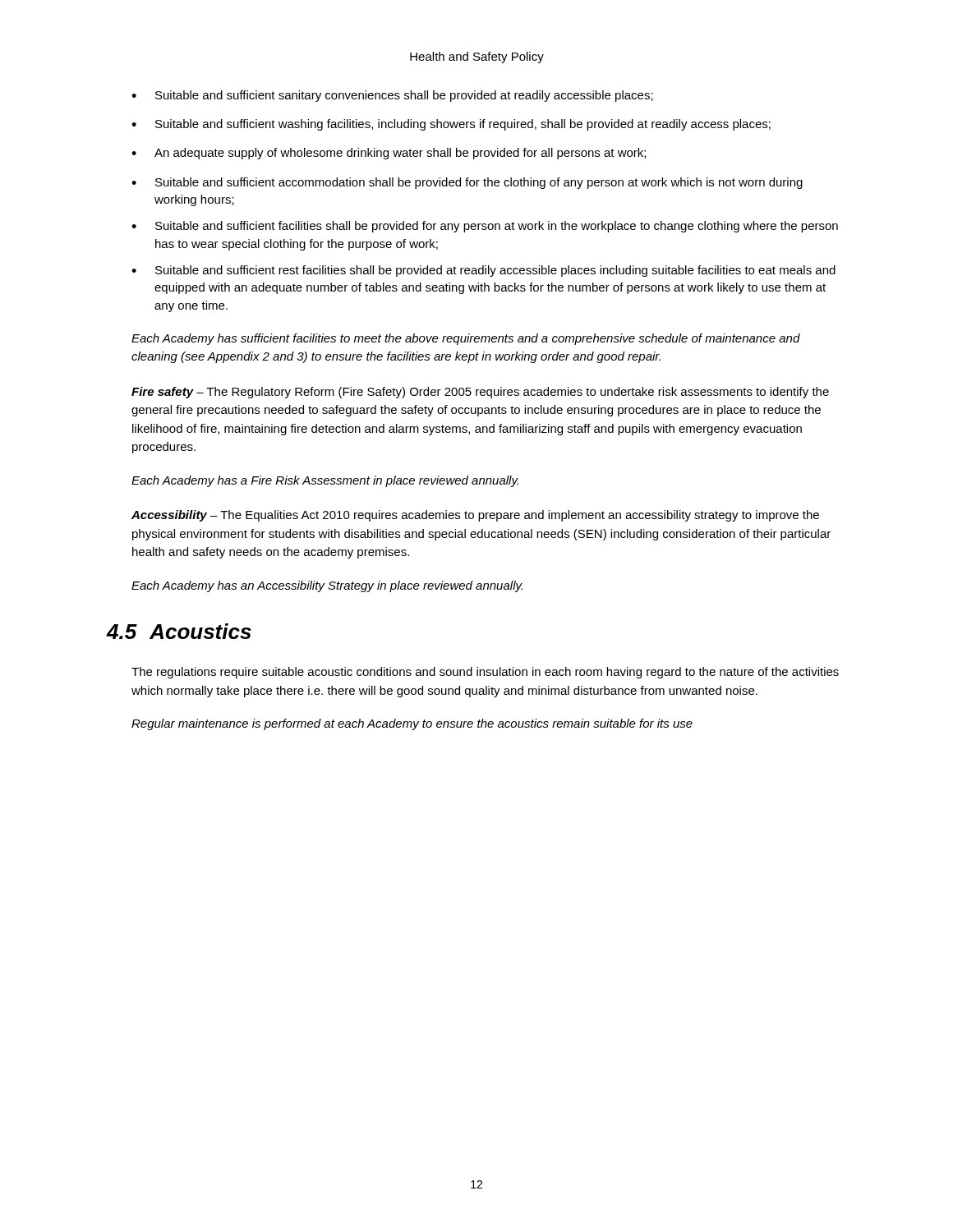Click the passage that begins "The regulations require"
Viewport: 953px width, 1232px height.
(485, 681)
